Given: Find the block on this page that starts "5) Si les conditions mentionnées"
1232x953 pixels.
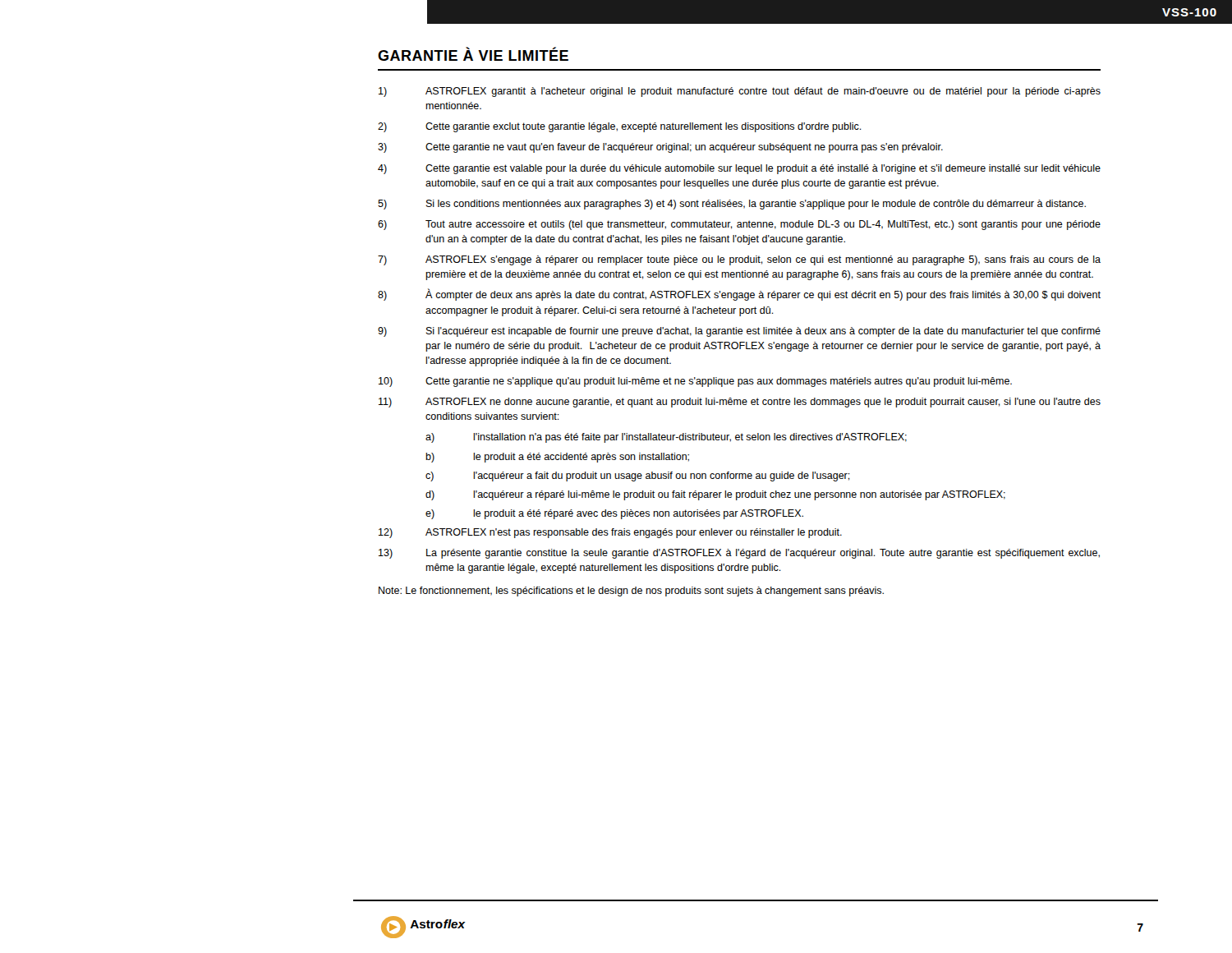Looking at the screenshot, I should [x=739, y=204].
